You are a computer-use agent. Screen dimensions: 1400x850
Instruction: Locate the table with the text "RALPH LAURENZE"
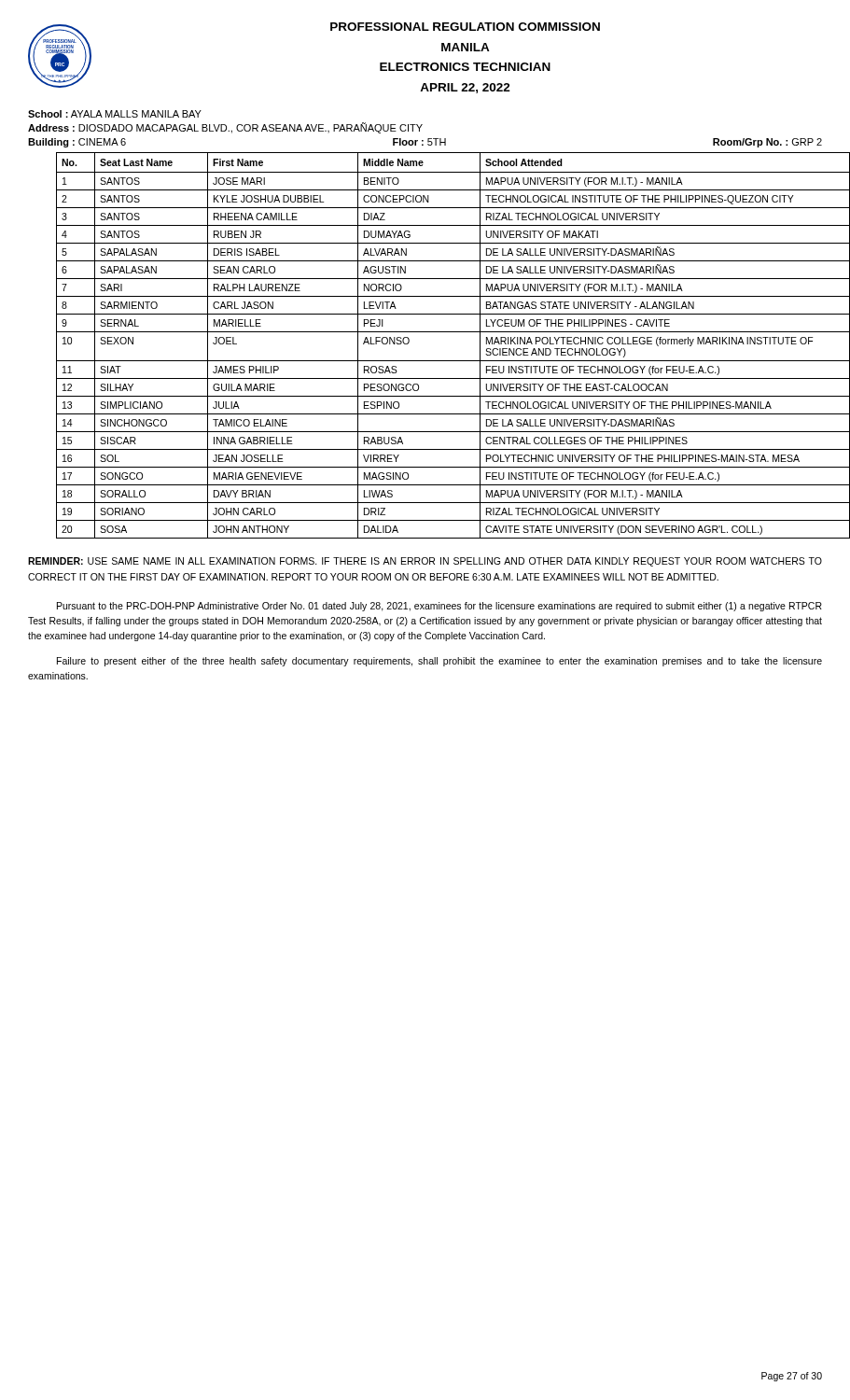(425, 346)
